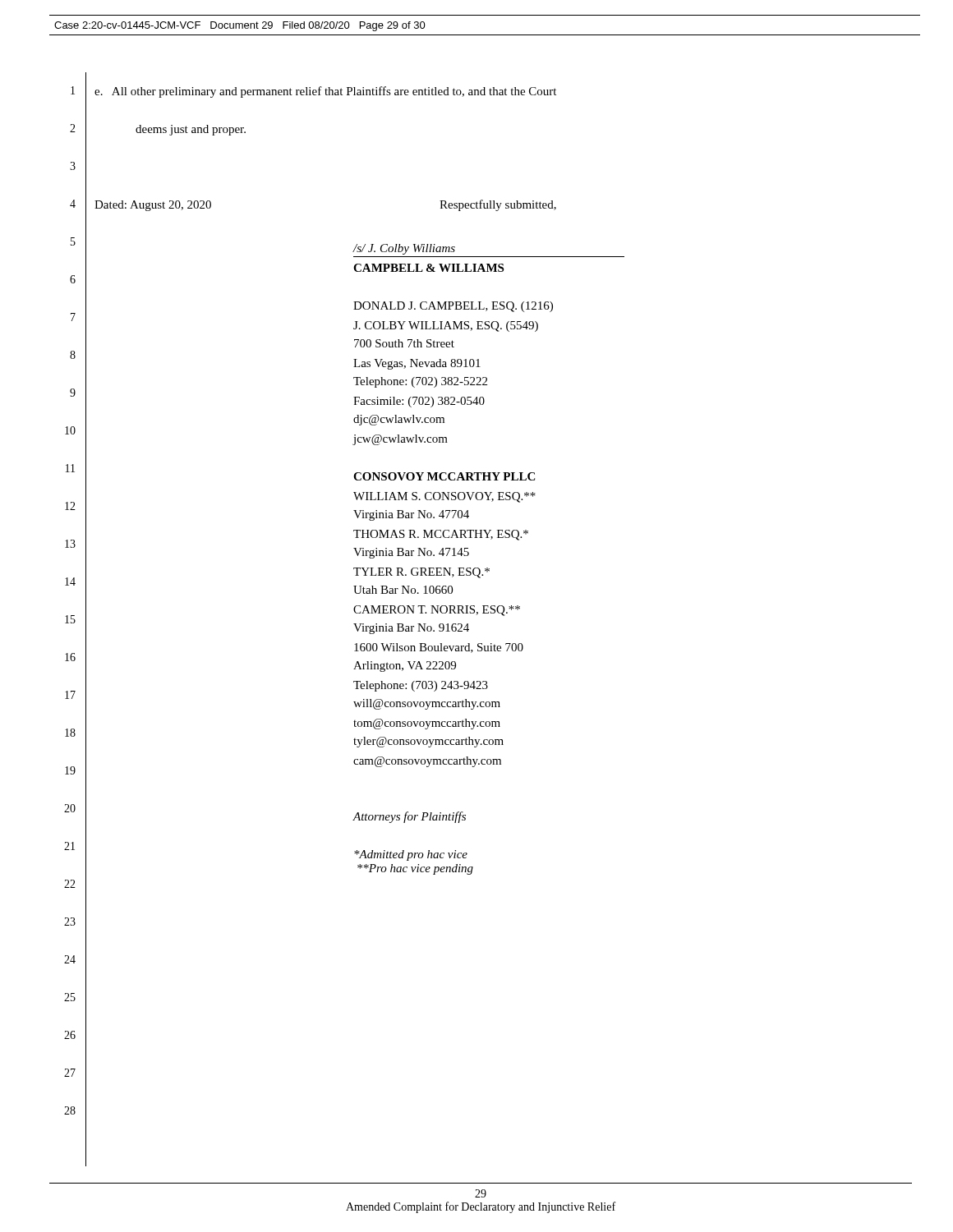Screen dimensions: 1232x953
Task: Click on the text block starting "Virginia Bar No. 47145"
Action: pos(411,552)
